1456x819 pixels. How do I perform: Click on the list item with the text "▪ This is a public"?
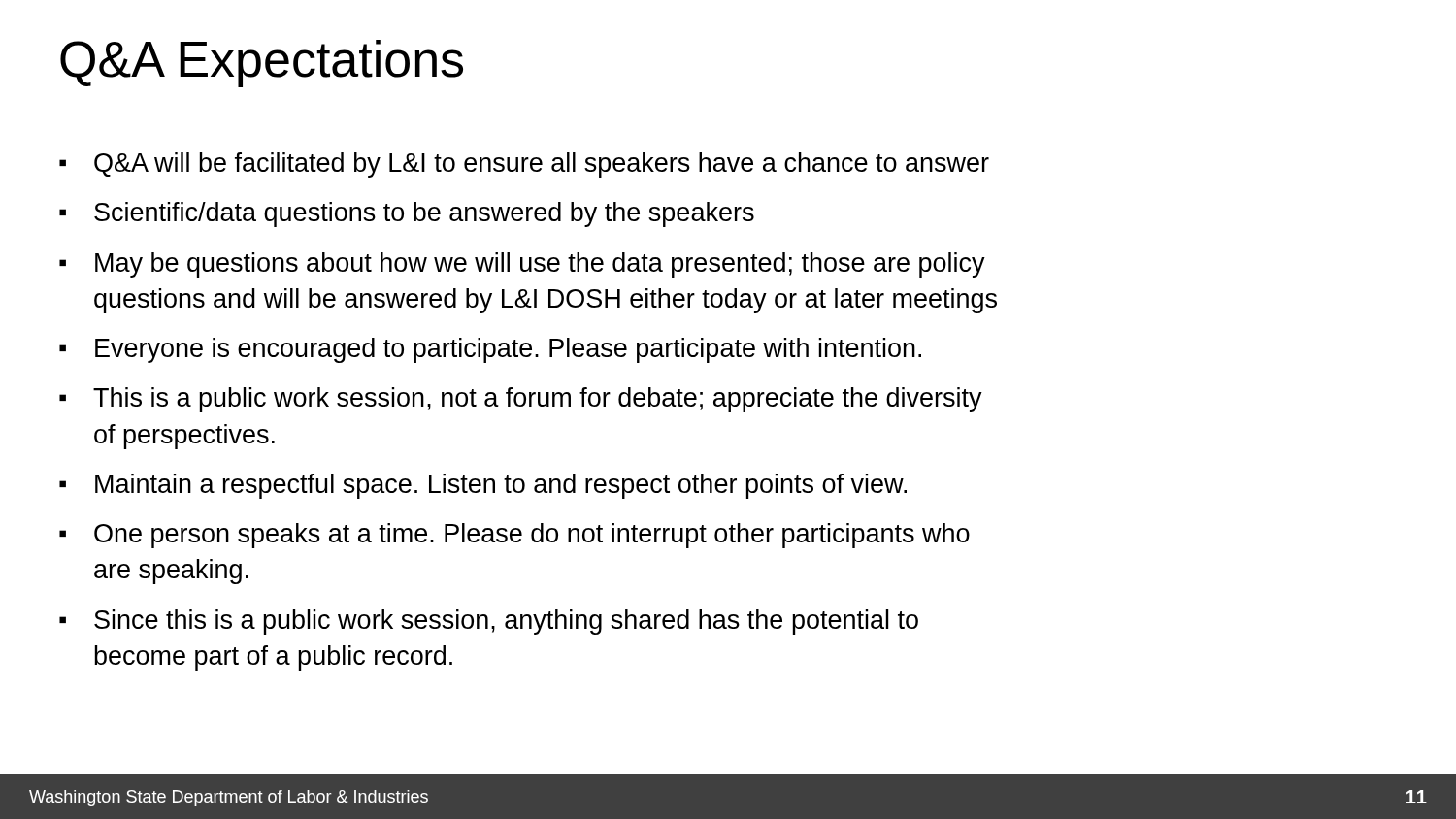tap(520, 417)
